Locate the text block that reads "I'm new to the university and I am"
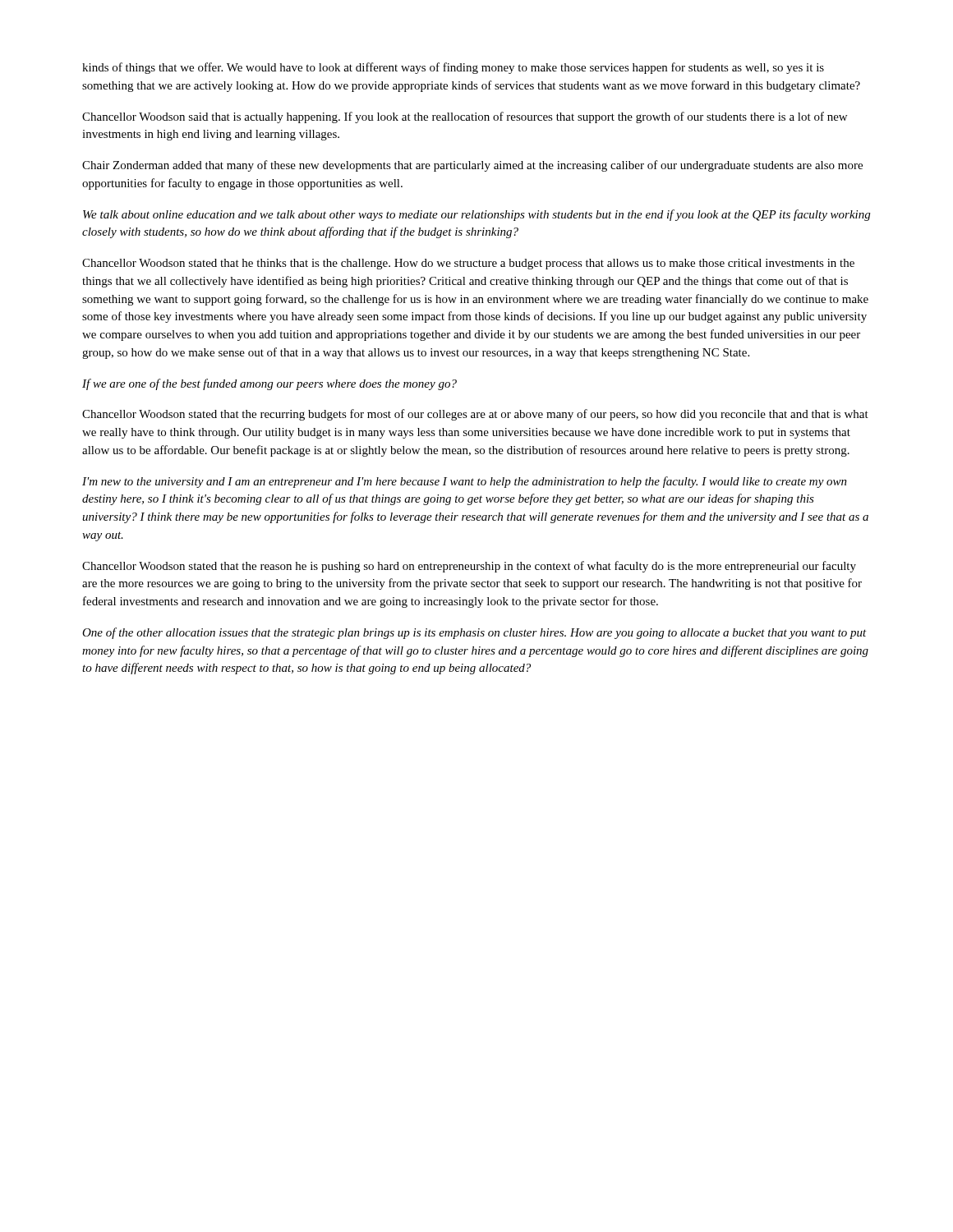The image size is (953, 1232). coord(475,508)
